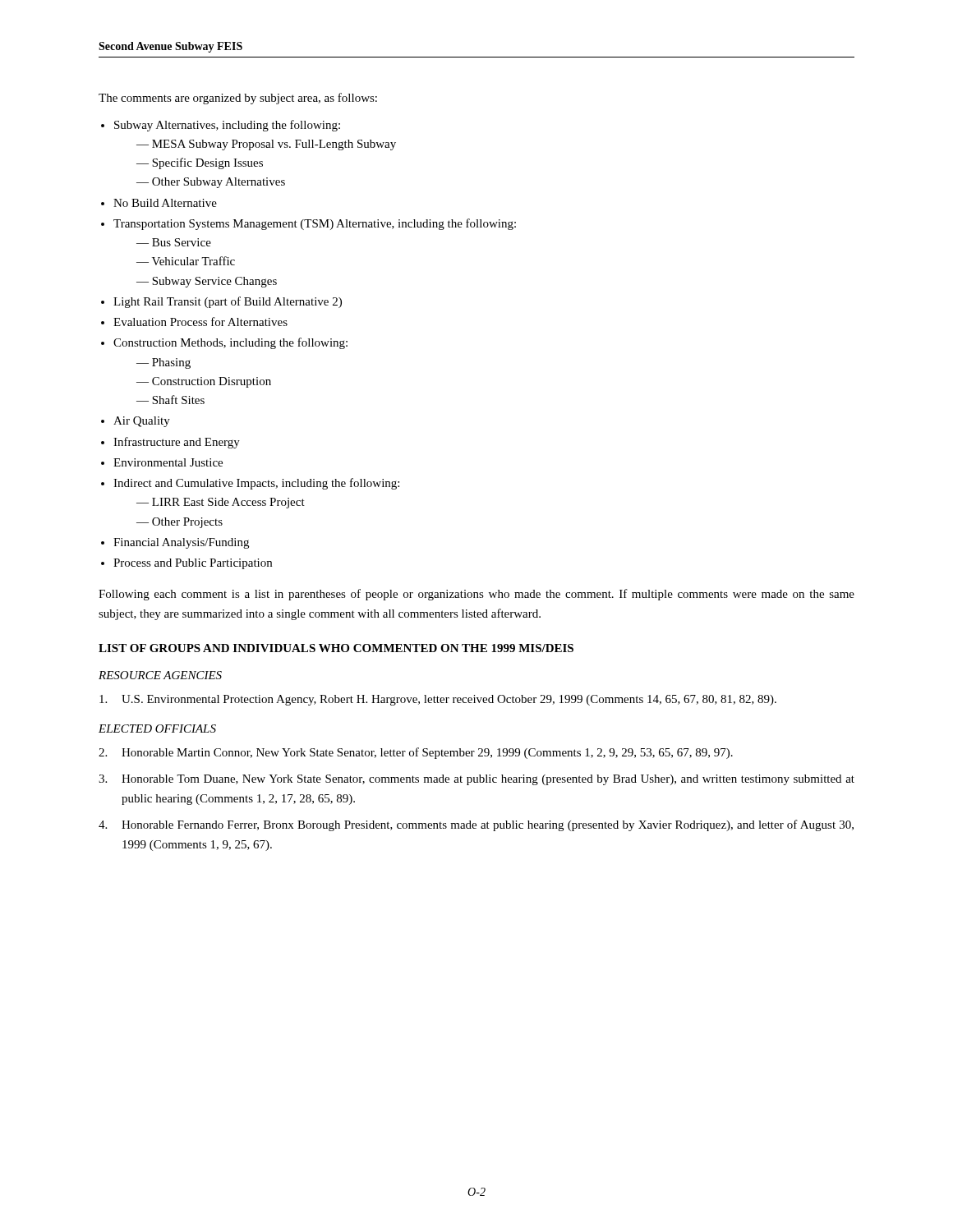Point to the text starting "RESOURCE AGENCIES"
953x1232 pixels.
point(160,675)
